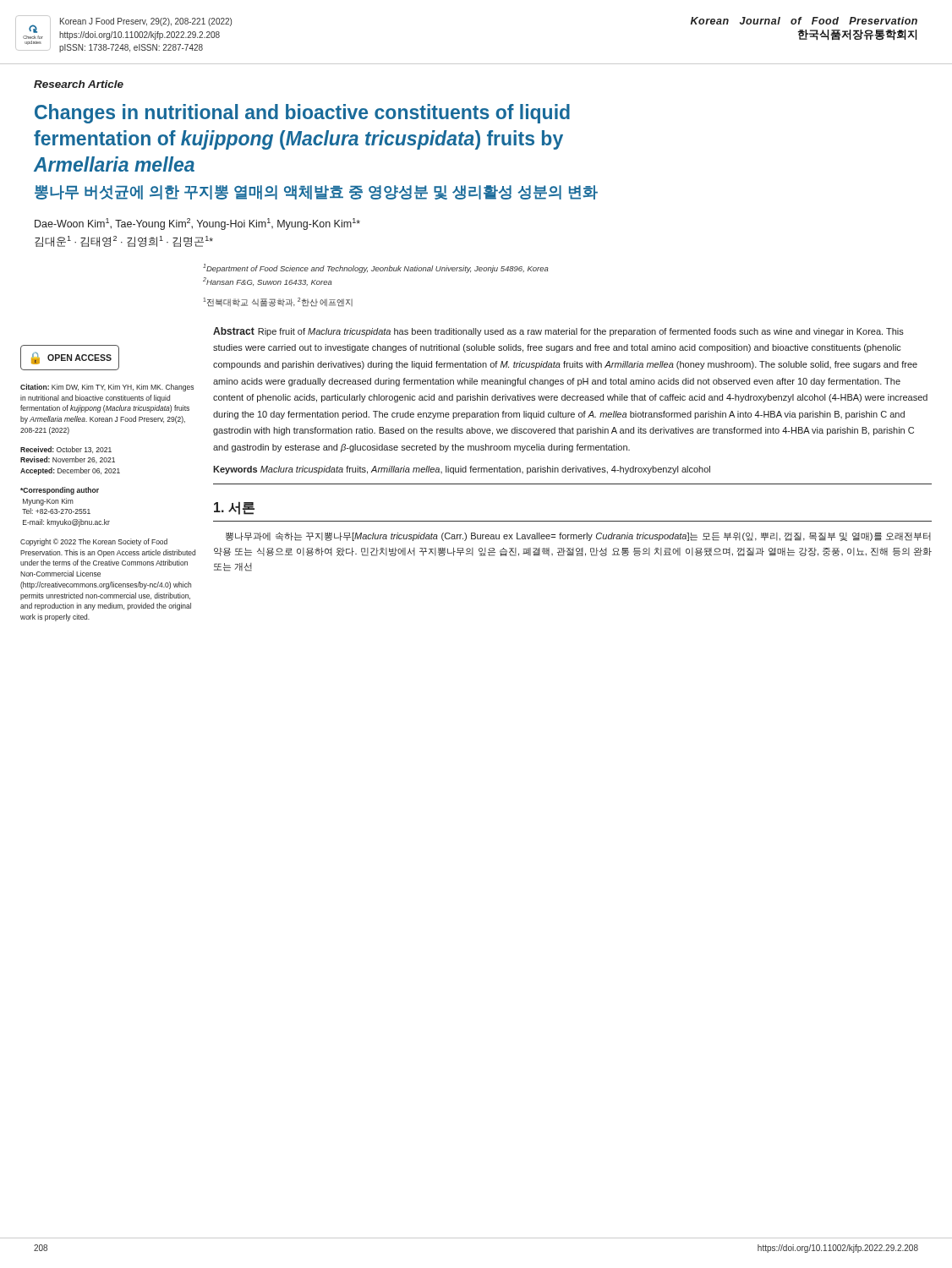
Task: Locate the section header with the text "Research Article"
Action: (x=79, y=84)
